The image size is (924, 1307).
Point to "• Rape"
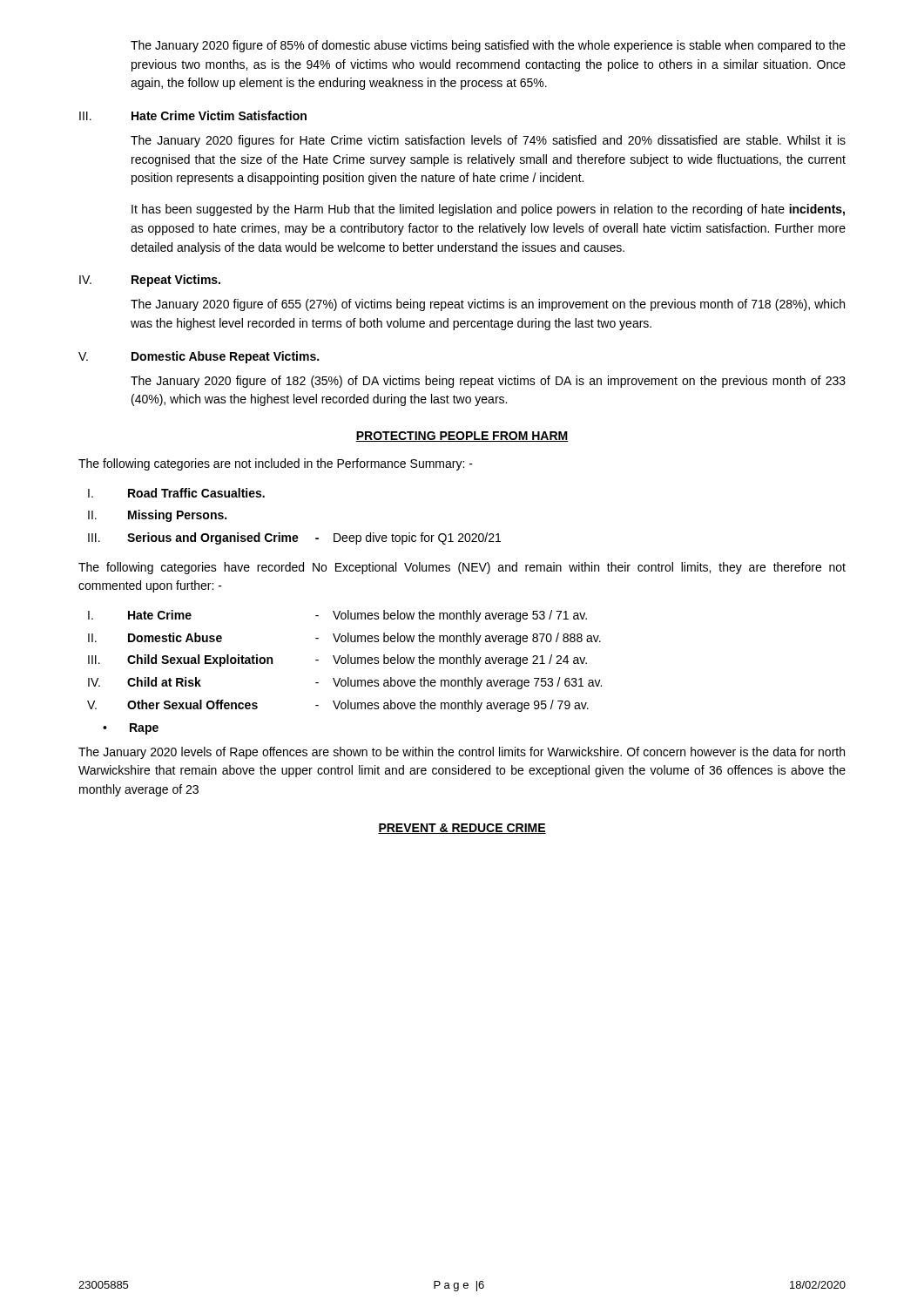tap(119, 727)
